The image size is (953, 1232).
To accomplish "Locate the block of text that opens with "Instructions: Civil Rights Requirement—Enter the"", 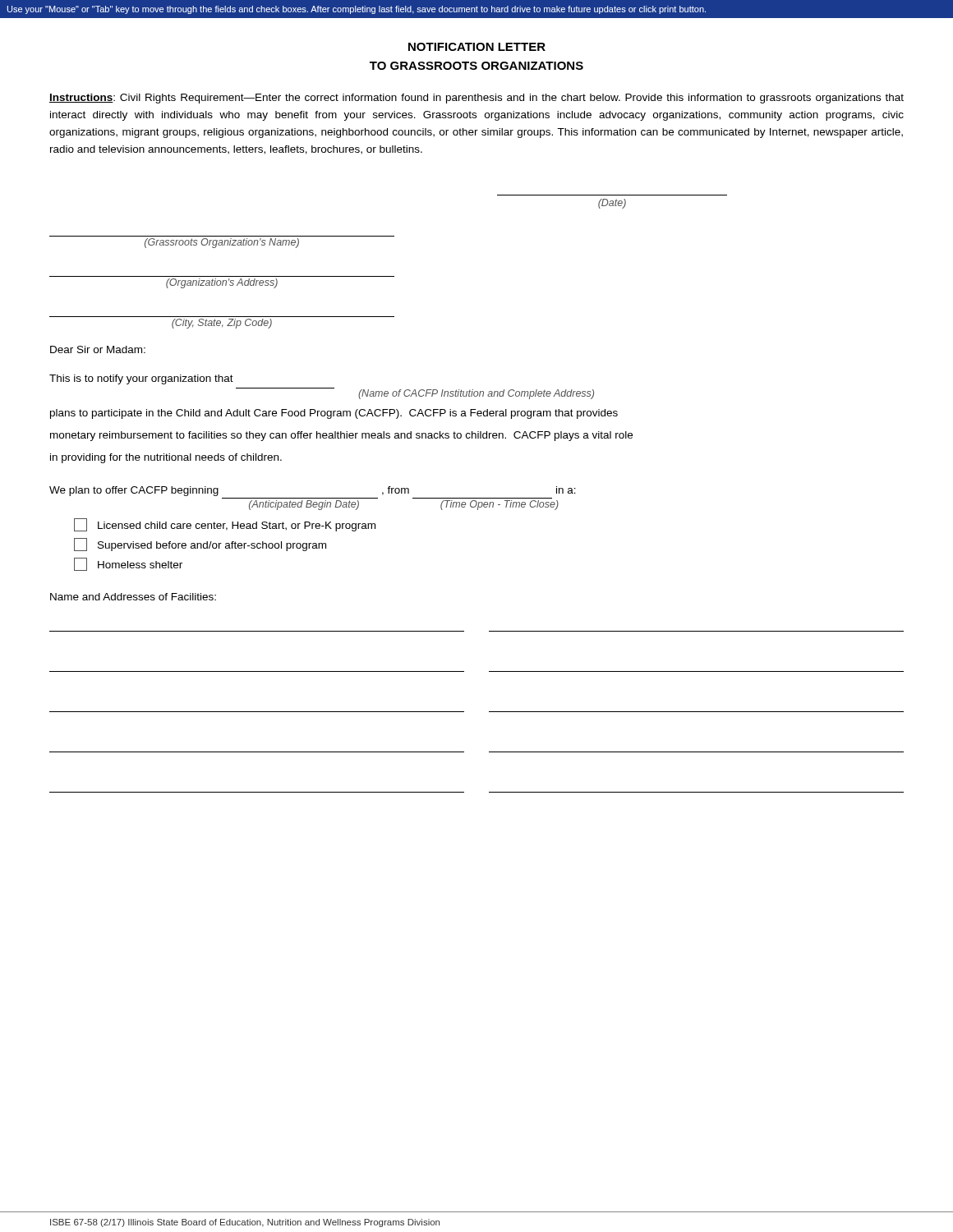I will pos(476,123).
